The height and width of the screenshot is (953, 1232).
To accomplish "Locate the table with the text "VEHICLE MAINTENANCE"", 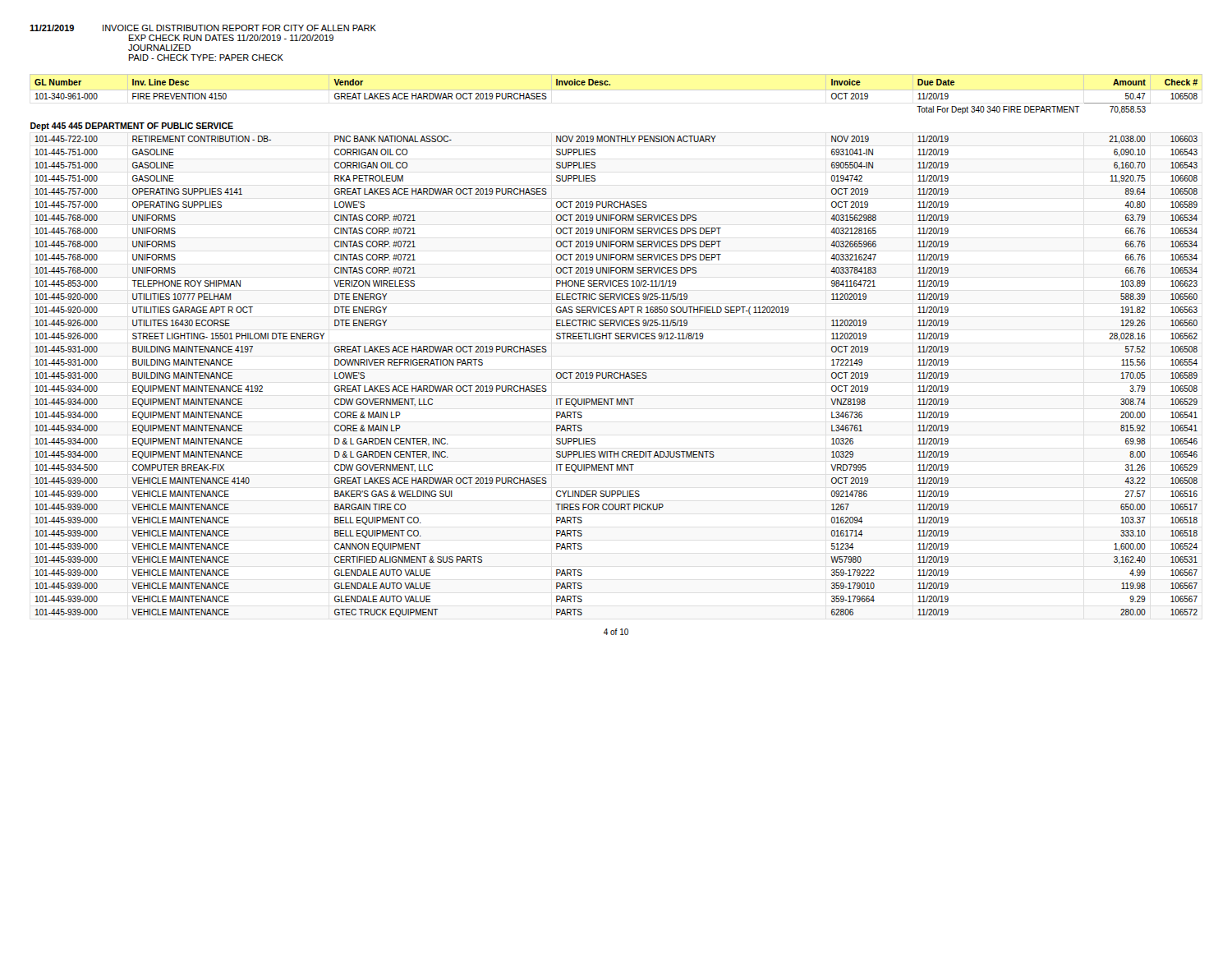I will pos(616,347).
